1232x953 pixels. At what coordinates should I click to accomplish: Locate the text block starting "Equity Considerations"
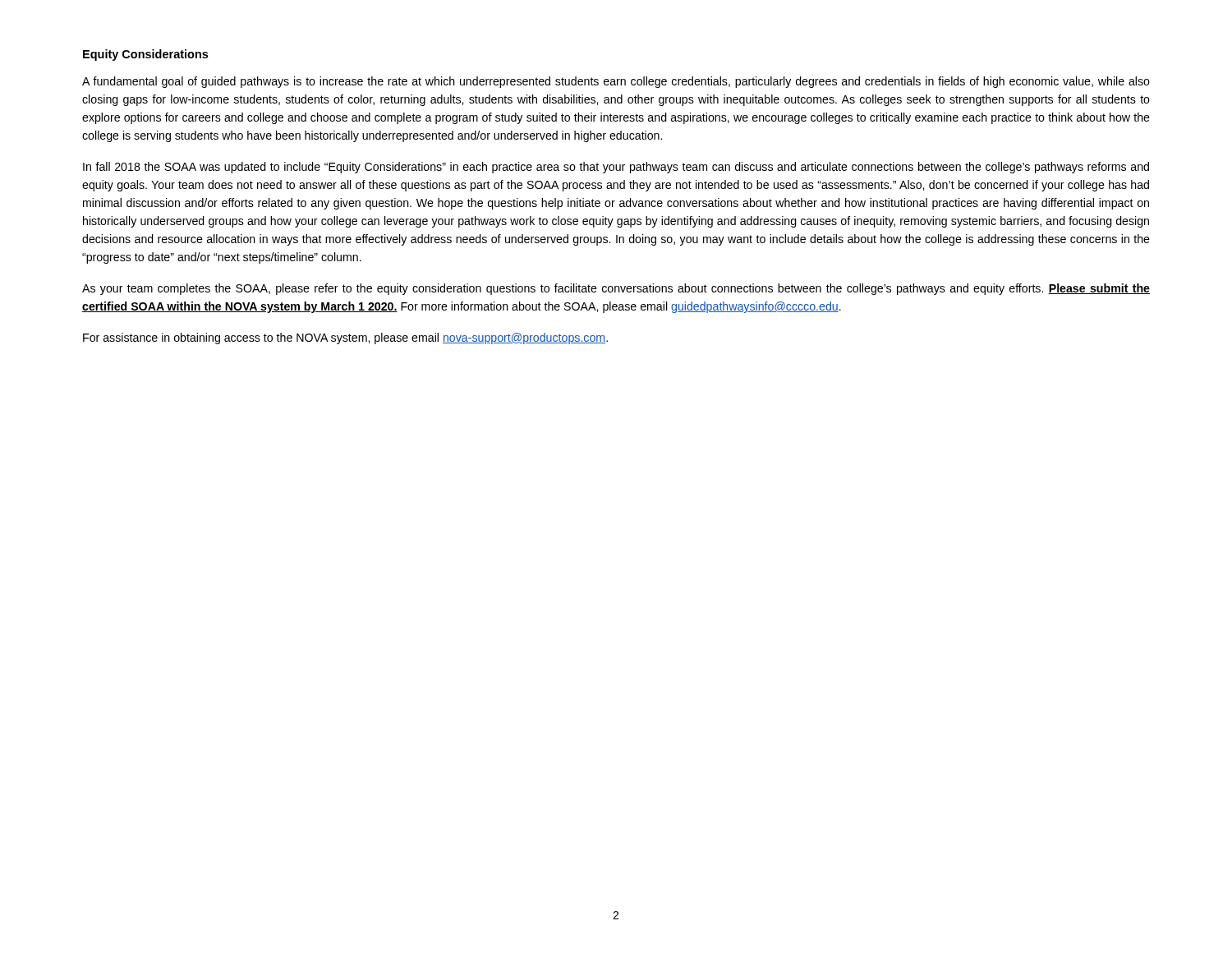(x=145, y=54)
